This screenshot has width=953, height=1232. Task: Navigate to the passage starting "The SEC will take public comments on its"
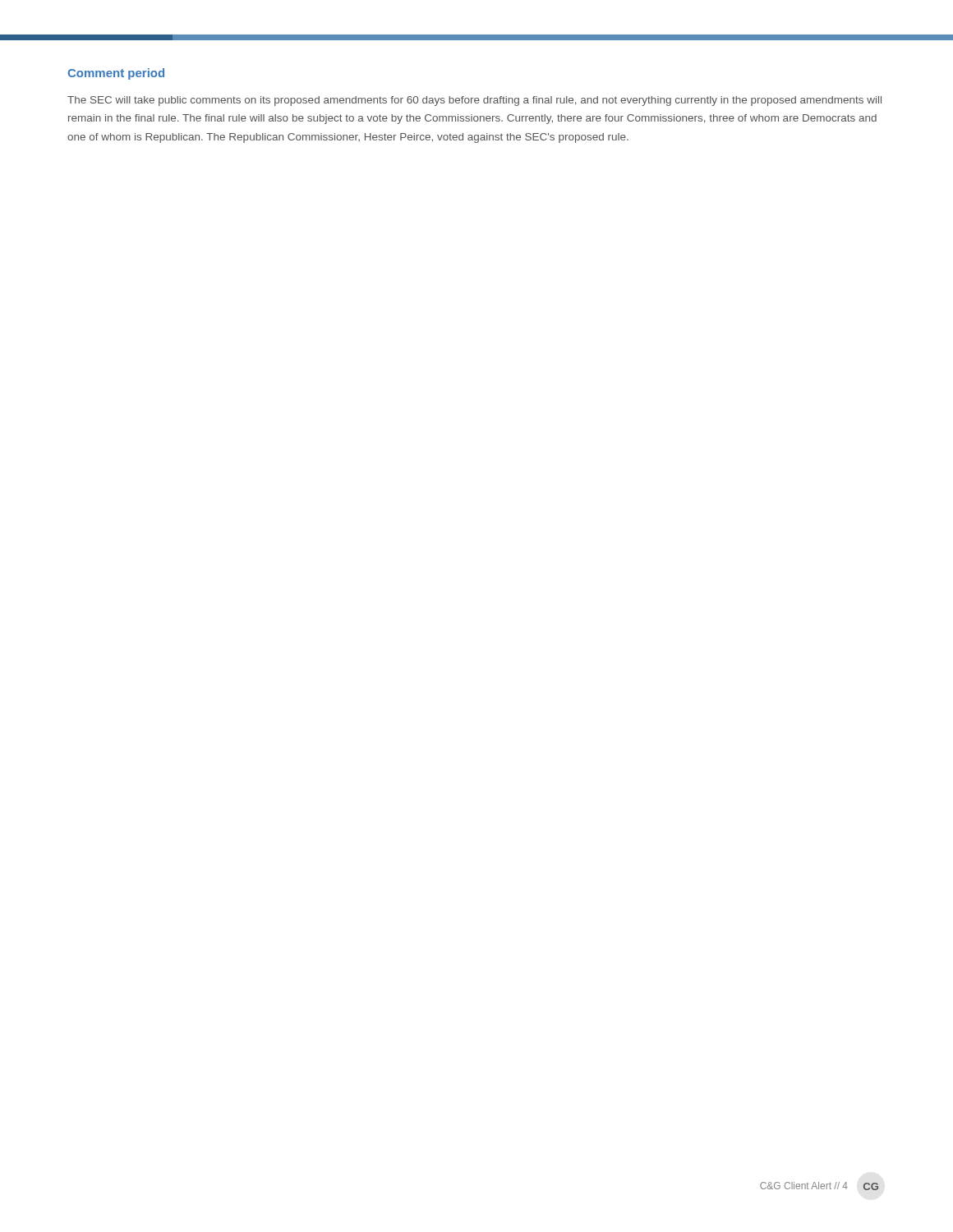(x=475, y=118)
